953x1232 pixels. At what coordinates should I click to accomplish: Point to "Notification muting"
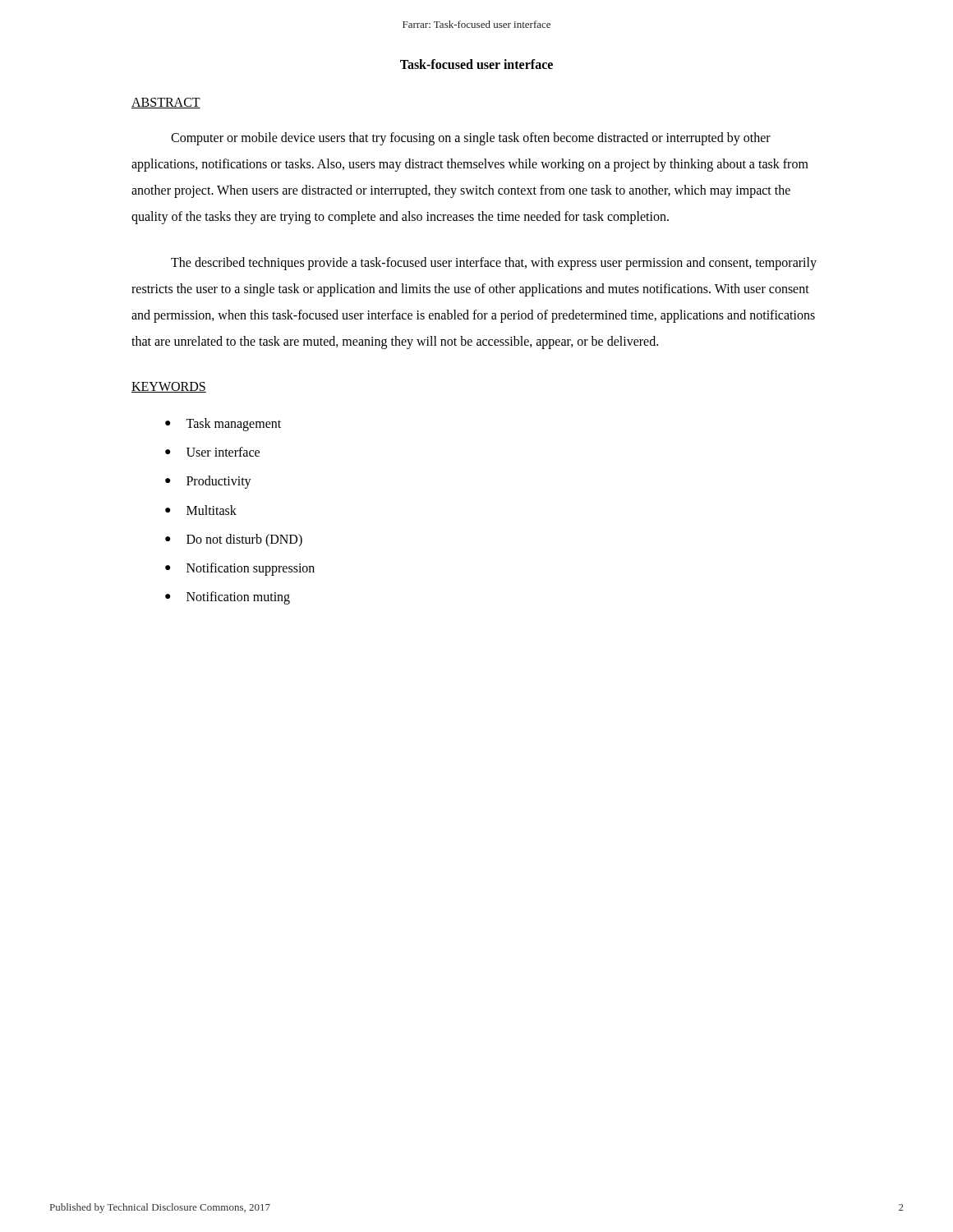click(x=238, y=597)
